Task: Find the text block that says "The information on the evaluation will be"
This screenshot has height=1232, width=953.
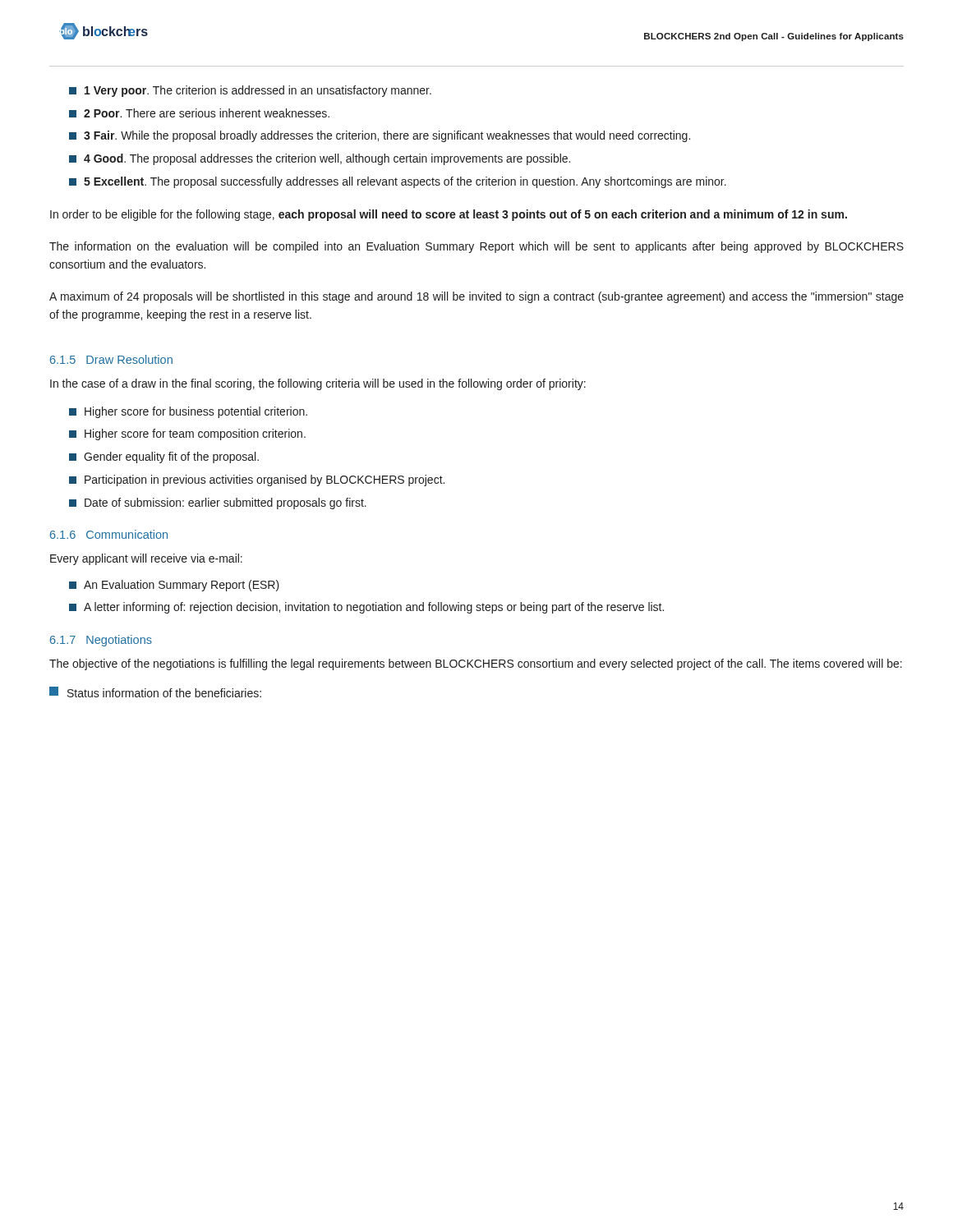Action: 476,255
